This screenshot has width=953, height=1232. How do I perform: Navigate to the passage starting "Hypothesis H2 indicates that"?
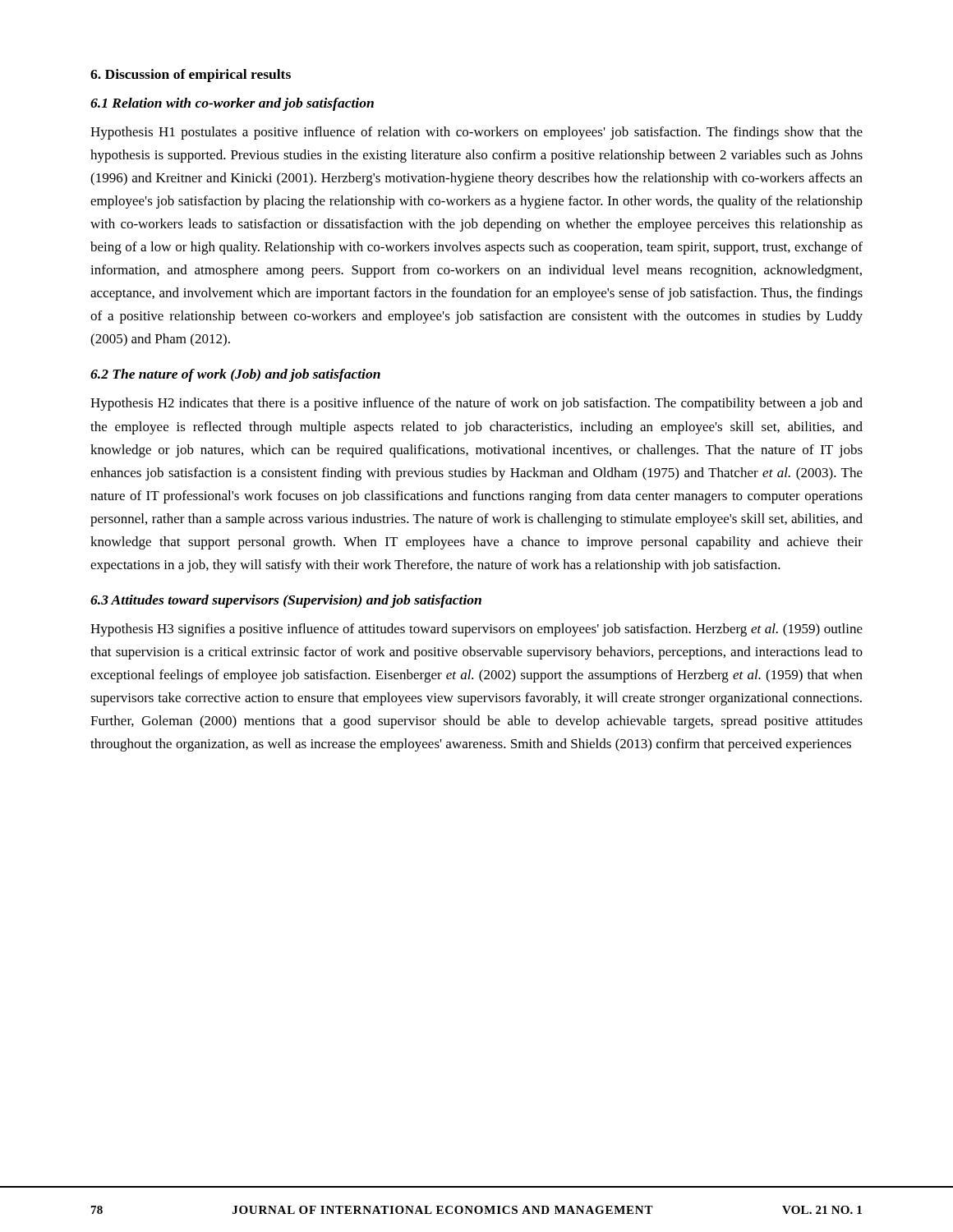476,484
